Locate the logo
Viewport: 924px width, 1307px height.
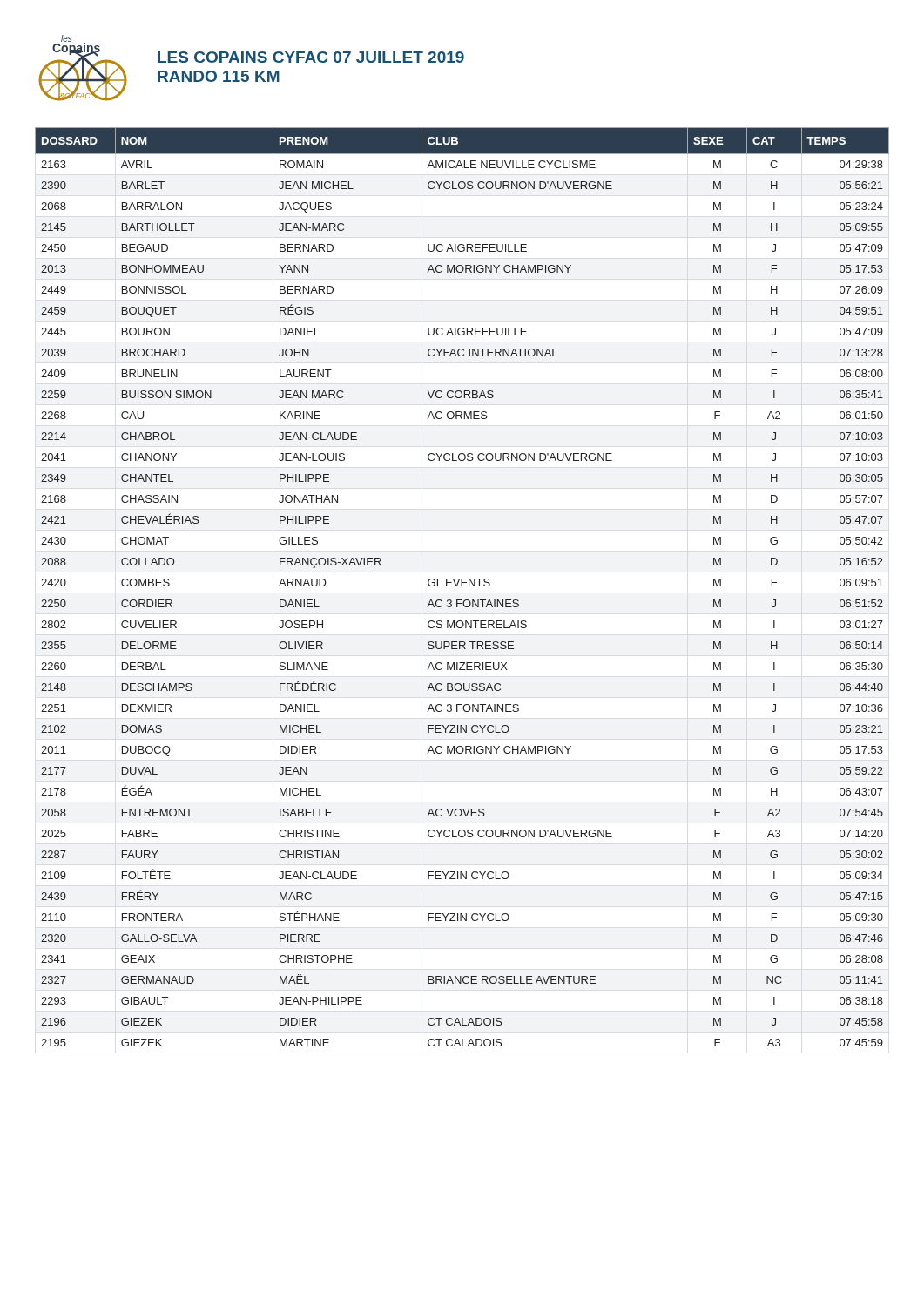pos(83,67)
